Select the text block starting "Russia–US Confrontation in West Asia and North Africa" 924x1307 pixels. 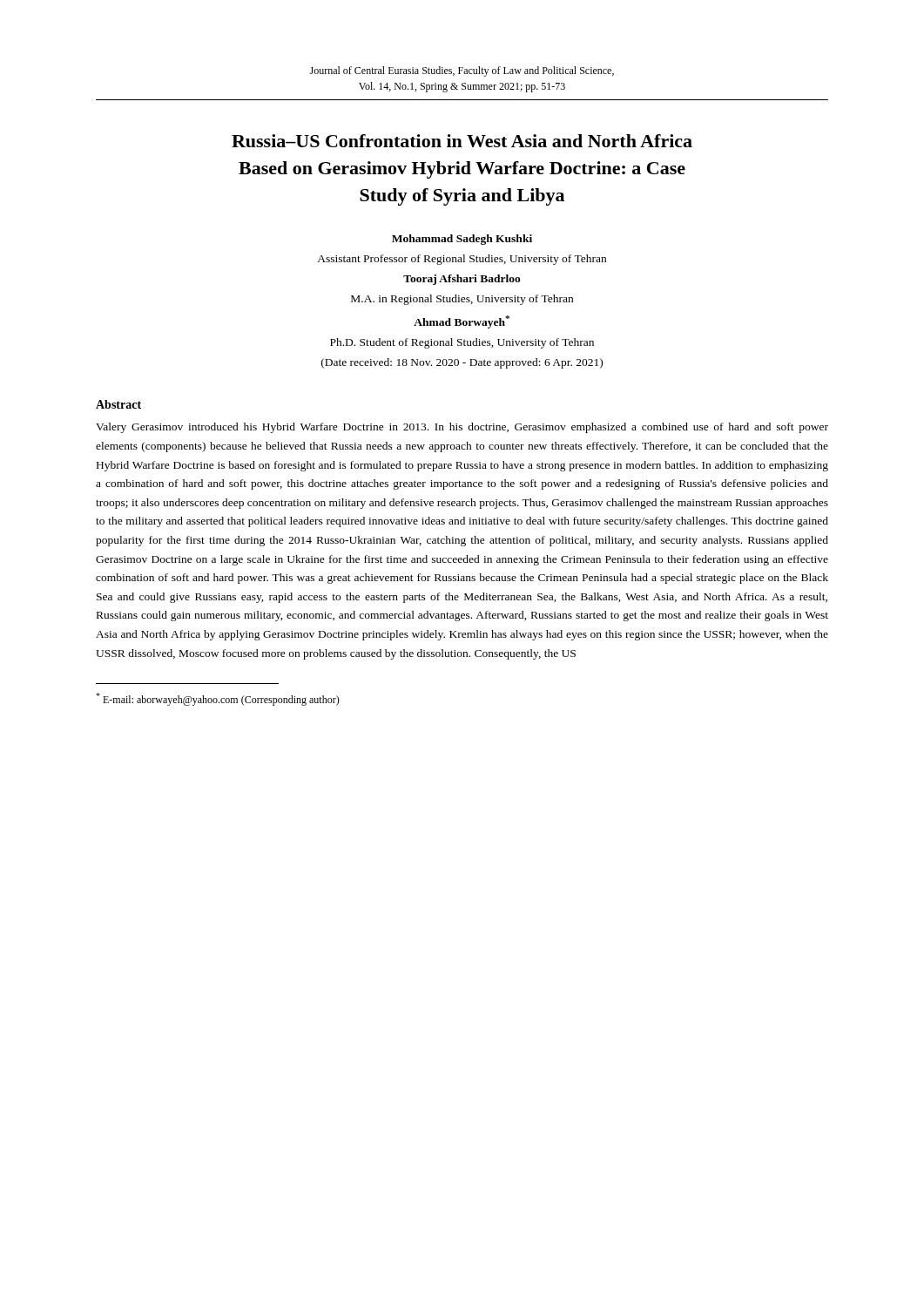(x=462, y=168)
